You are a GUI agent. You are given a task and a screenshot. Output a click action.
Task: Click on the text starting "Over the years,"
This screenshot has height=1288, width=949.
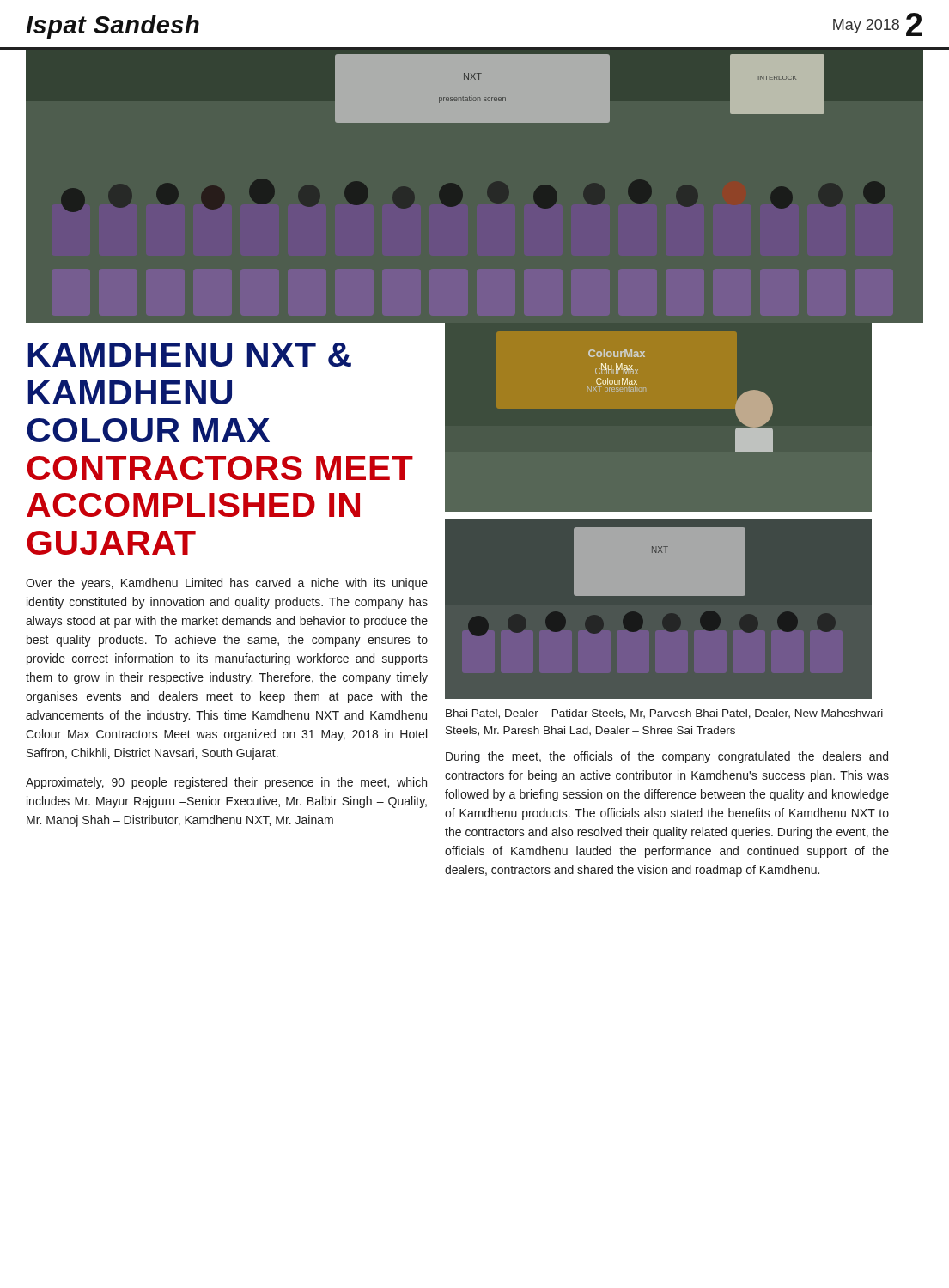[x=227, y=668]
